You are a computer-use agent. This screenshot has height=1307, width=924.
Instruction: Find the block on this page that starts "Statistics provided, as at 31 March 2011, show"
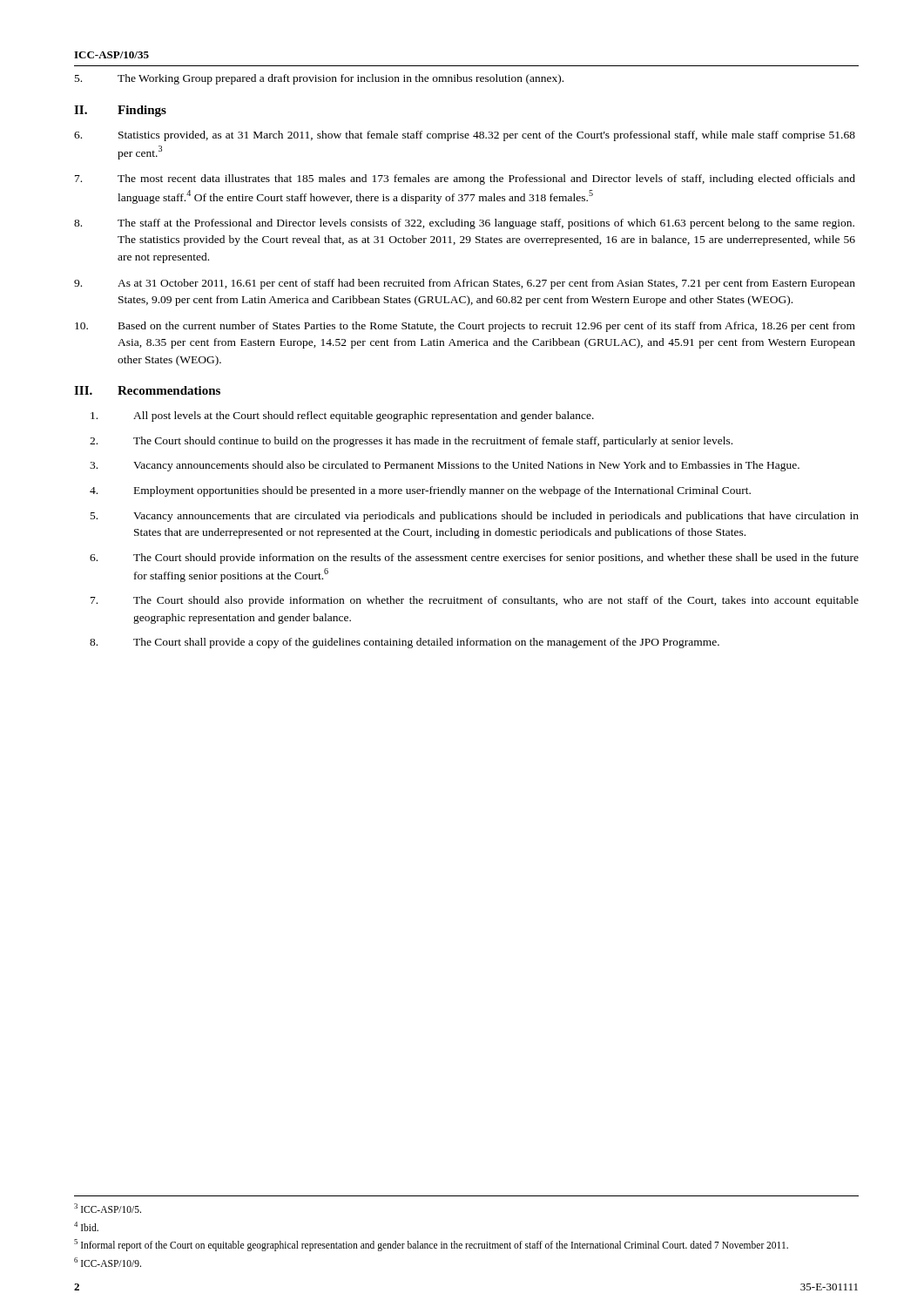465,144
